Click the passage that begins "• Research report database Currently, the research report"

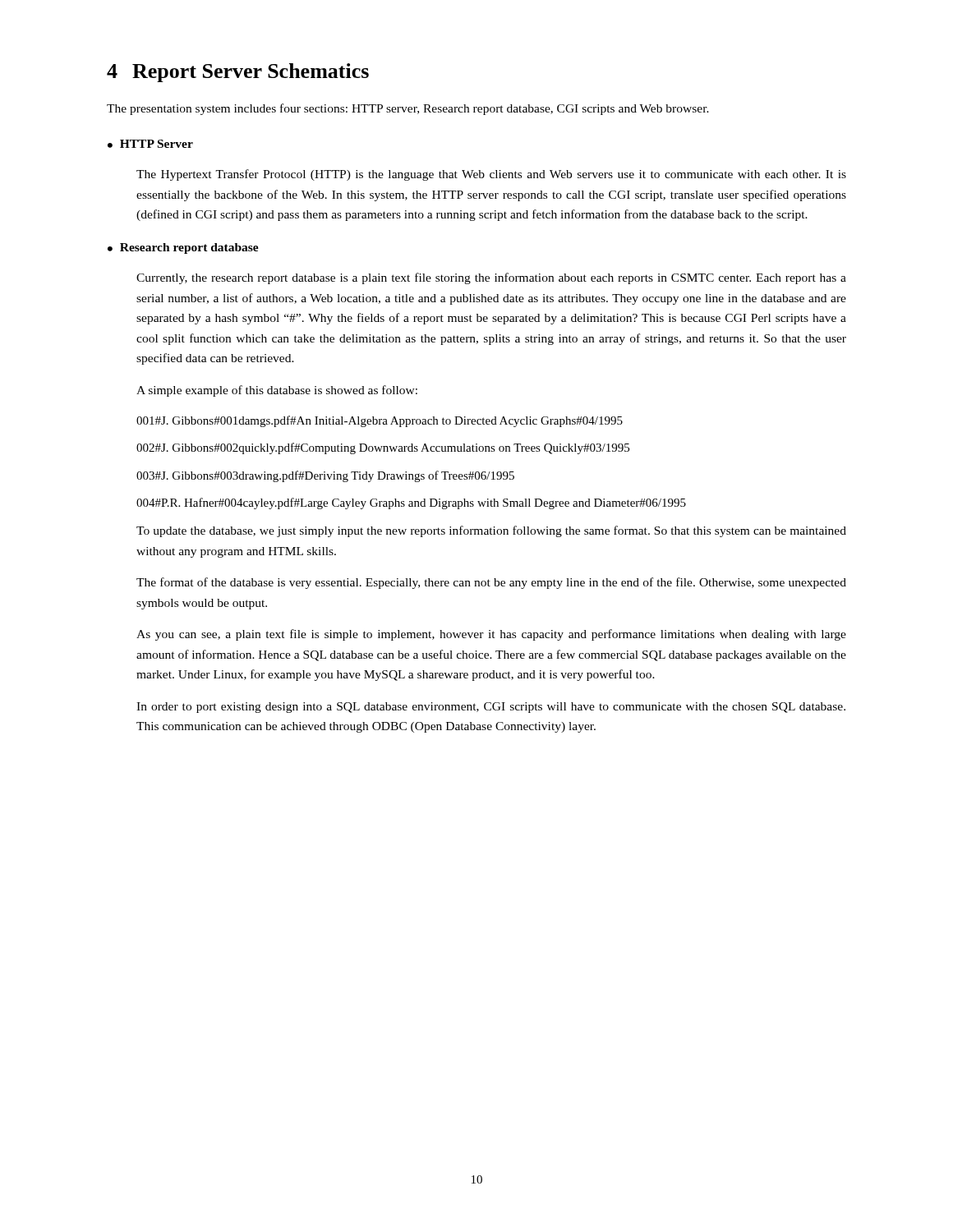pos(476,488)
